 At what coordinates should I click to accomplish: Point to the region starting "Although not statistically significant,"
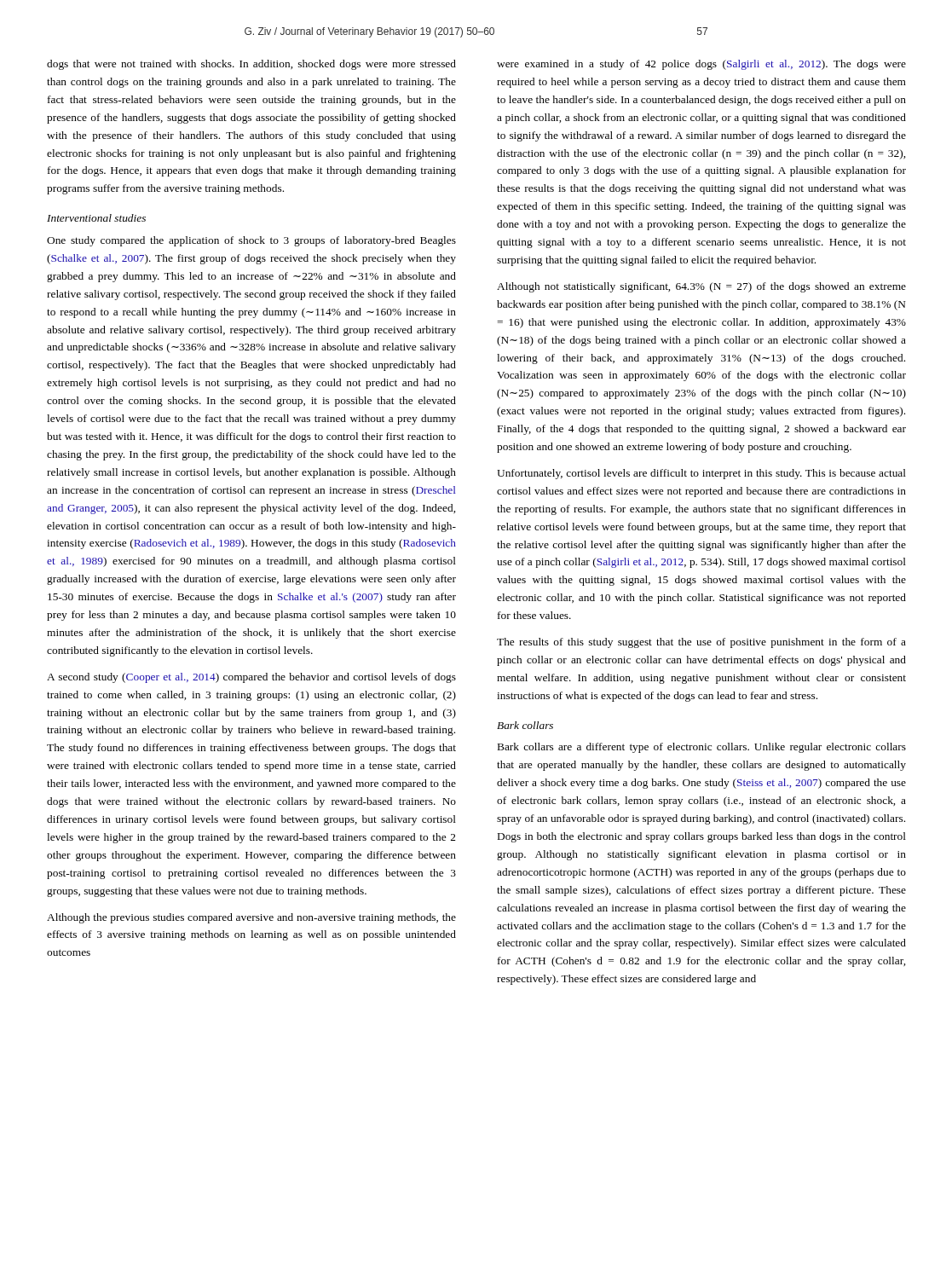[x=701, y=366]
